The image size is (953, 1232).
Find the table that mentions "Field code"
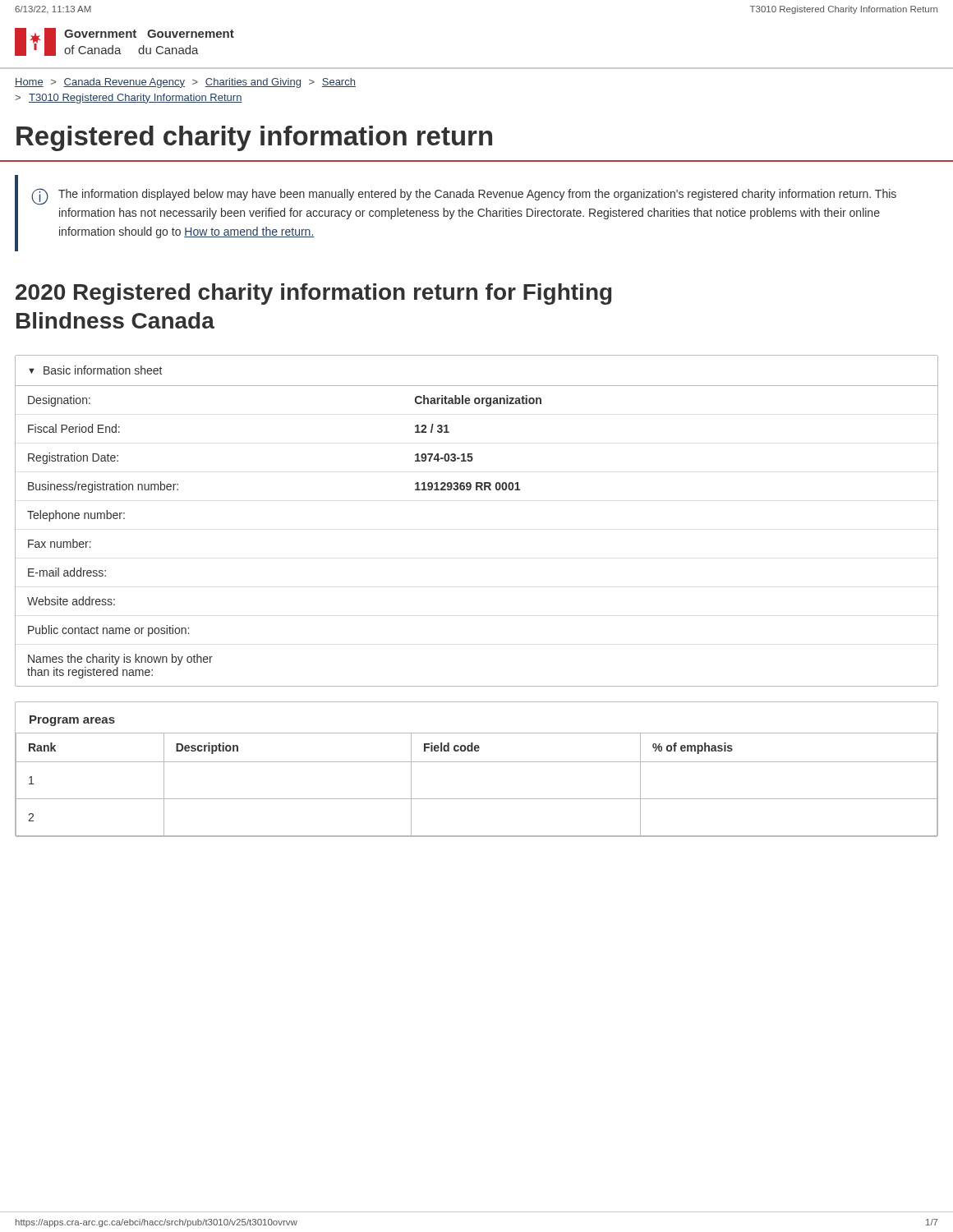pyautogui.click(x=476, y=770)
